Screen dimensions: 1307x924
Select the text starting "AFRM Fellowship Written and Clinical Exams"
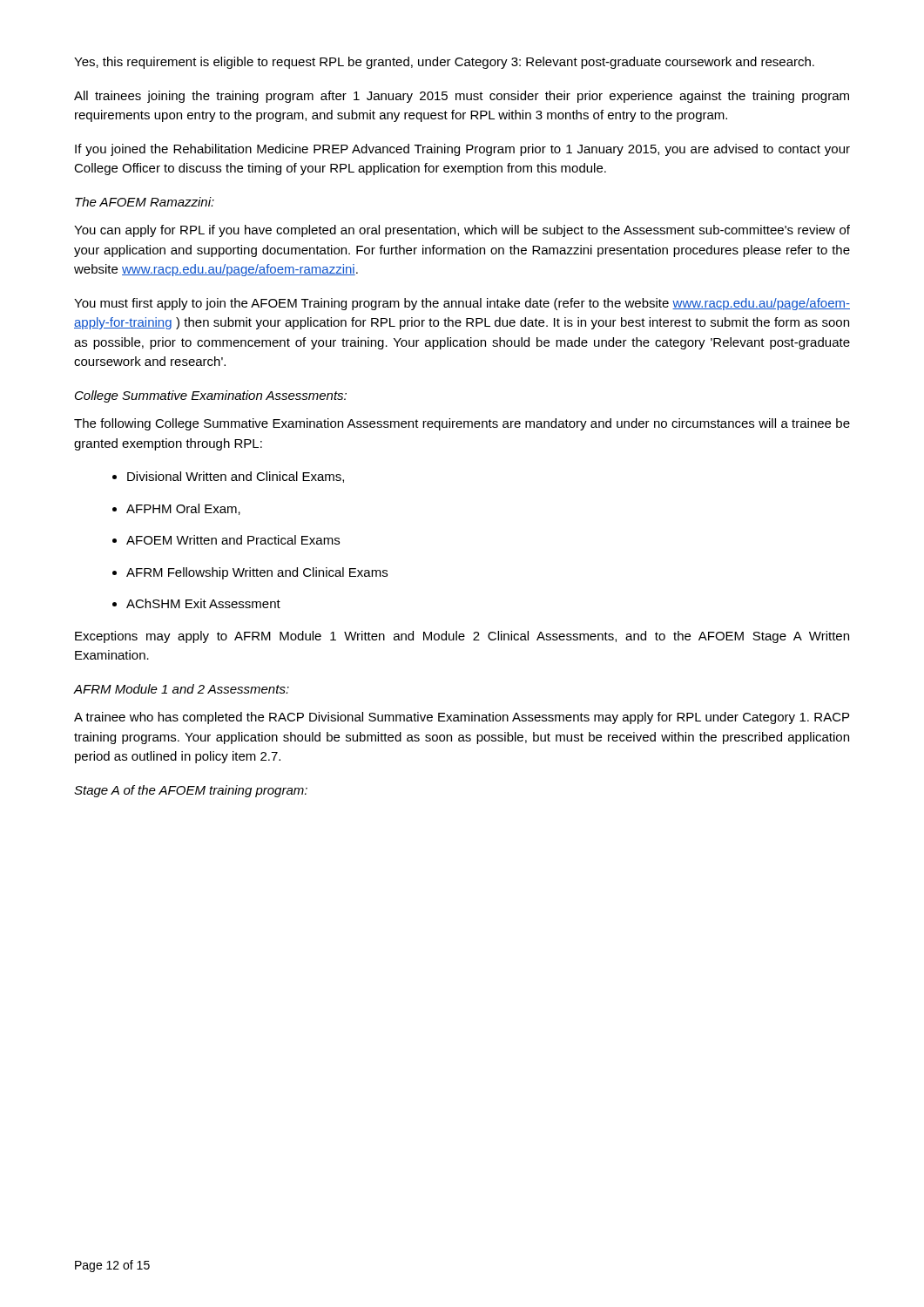point(250,573)
